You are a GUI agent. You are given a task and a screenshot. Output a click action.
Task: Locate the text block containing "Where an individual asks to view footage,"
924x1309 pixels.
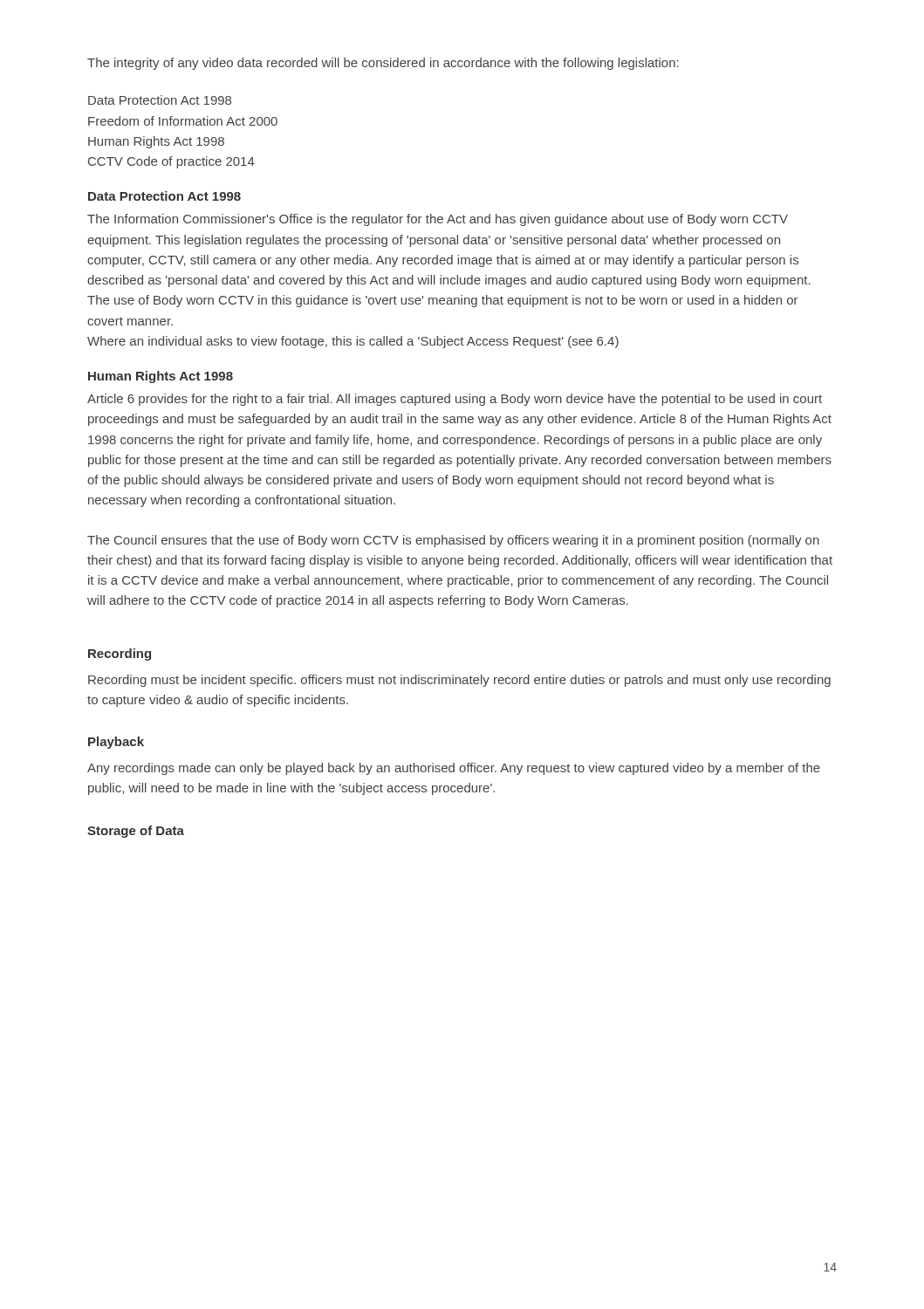tap(353, 341)
